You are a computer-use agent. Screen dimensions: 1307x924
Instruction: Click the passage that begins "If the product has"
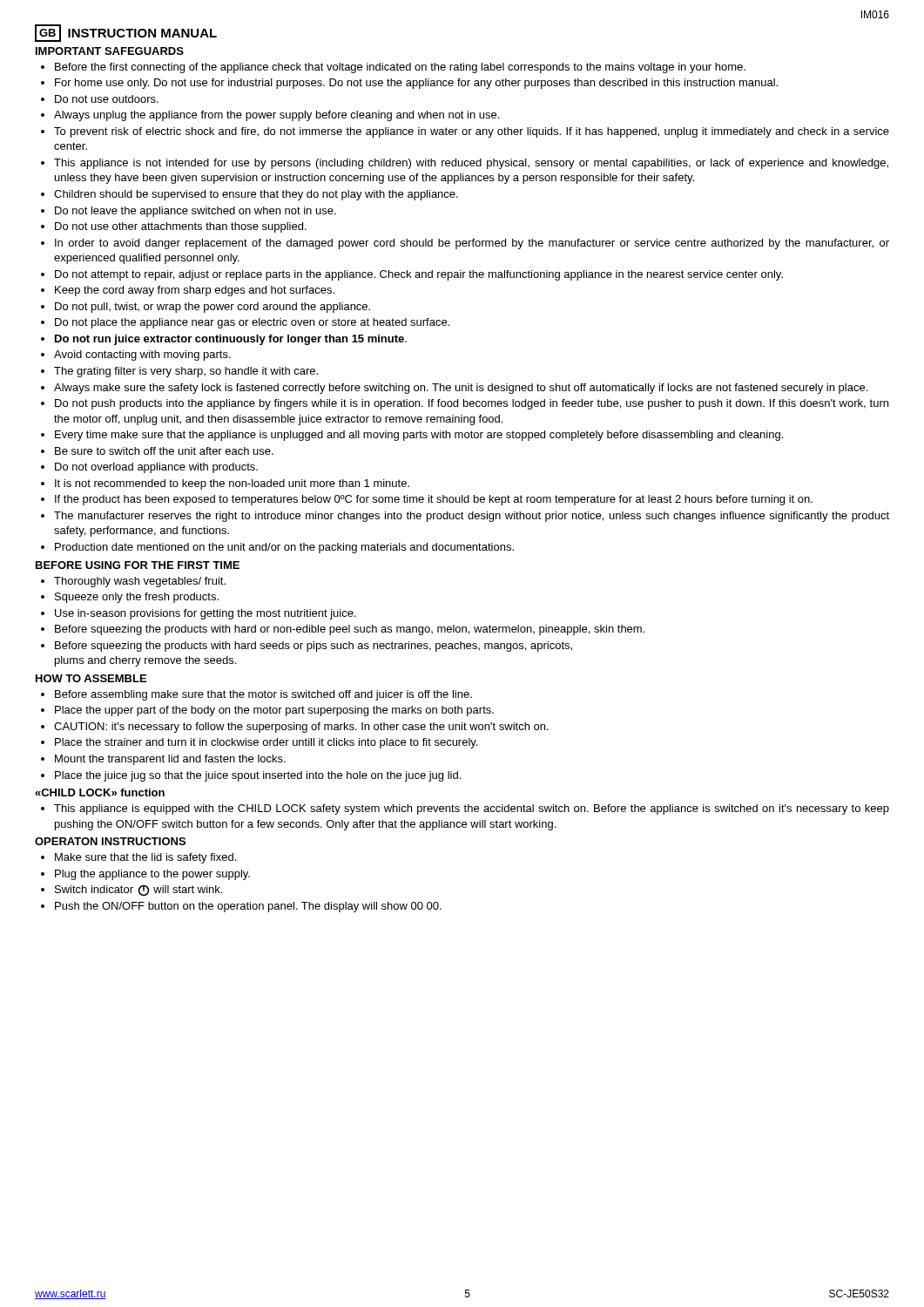pos(434,499)
